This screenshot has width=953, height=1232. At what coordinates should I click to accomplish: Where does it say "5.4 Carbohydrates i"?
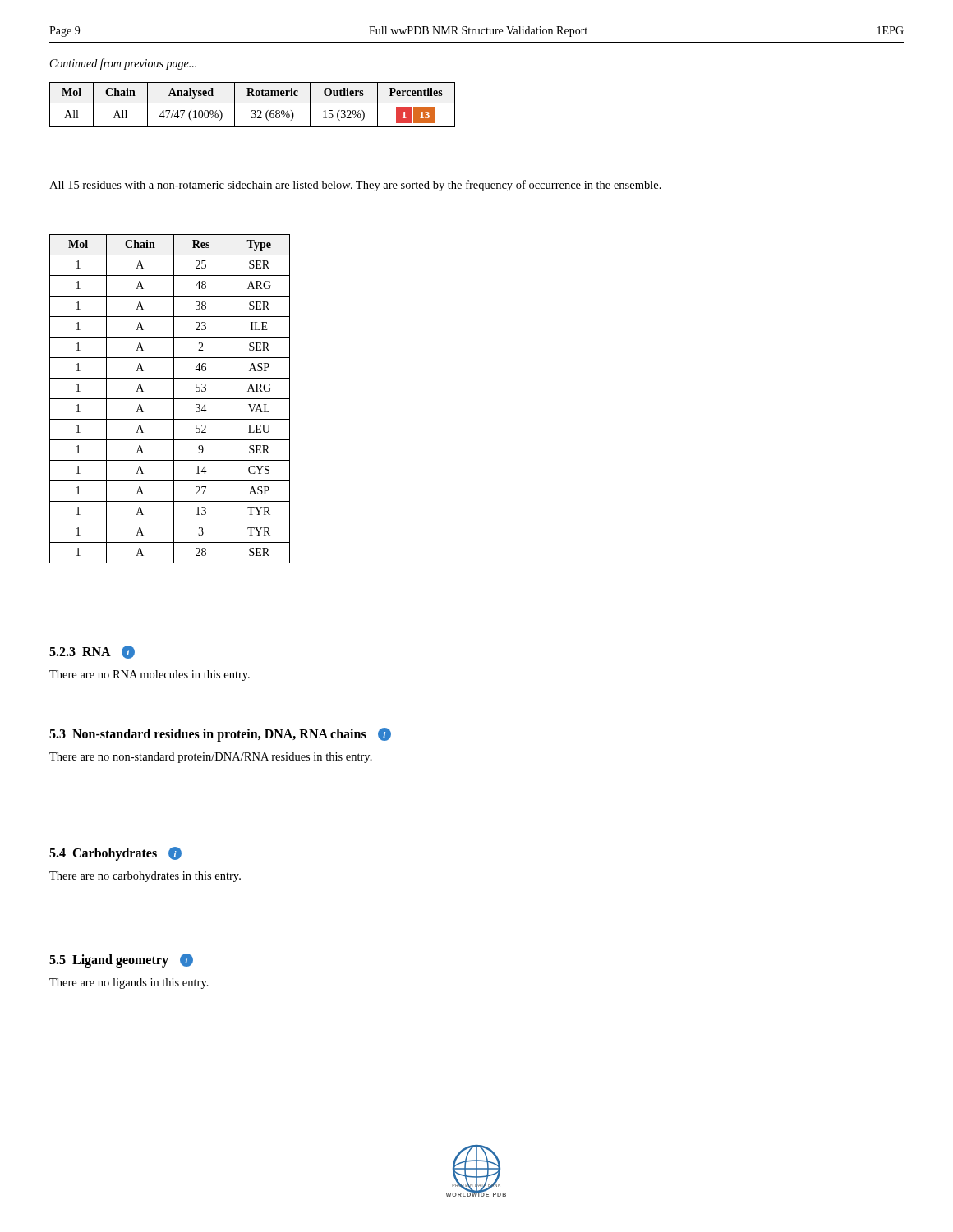pyautogui.click(x=115, y=853)
